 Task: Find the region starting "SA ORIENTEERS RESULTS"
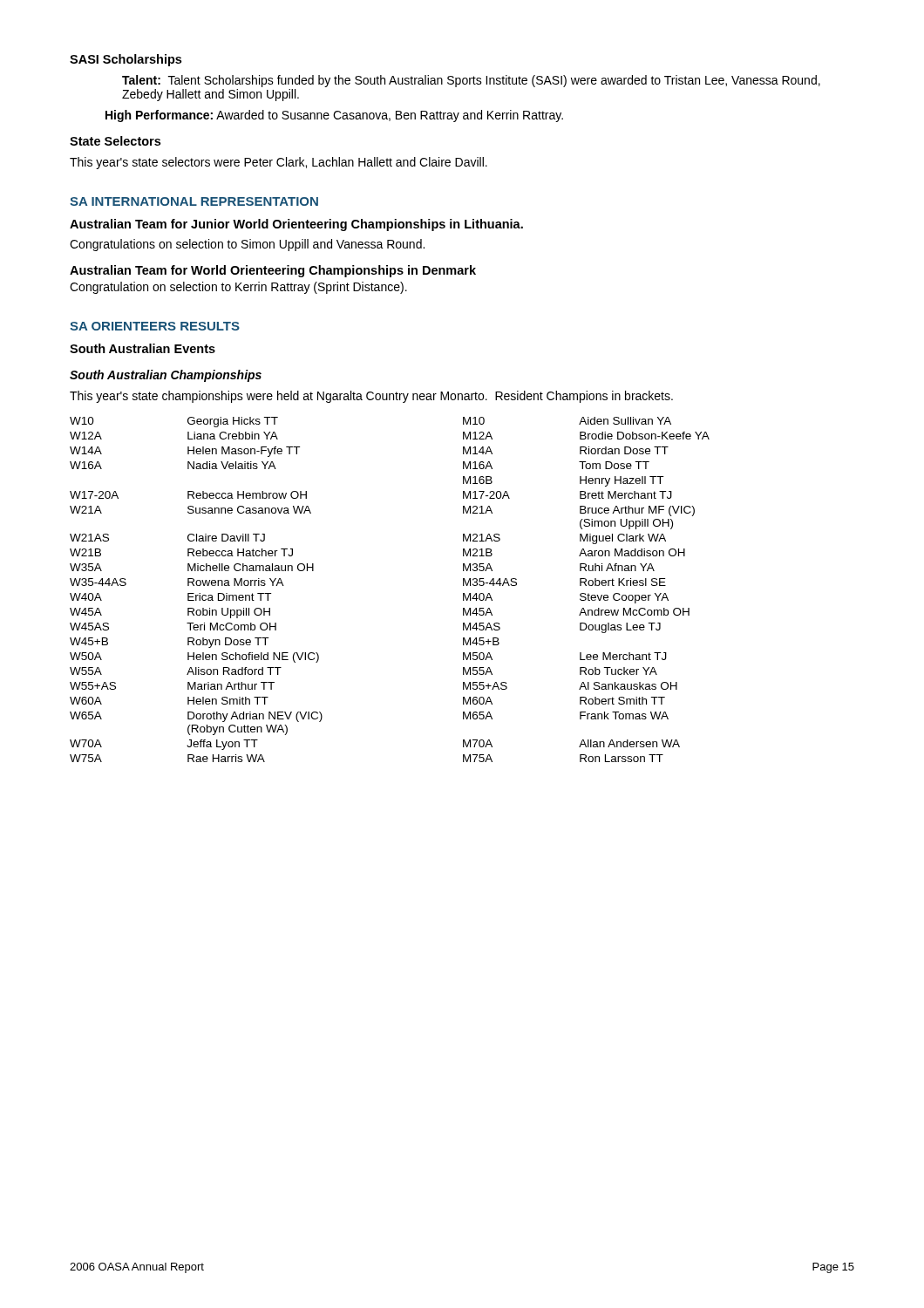tap(155, 326)
